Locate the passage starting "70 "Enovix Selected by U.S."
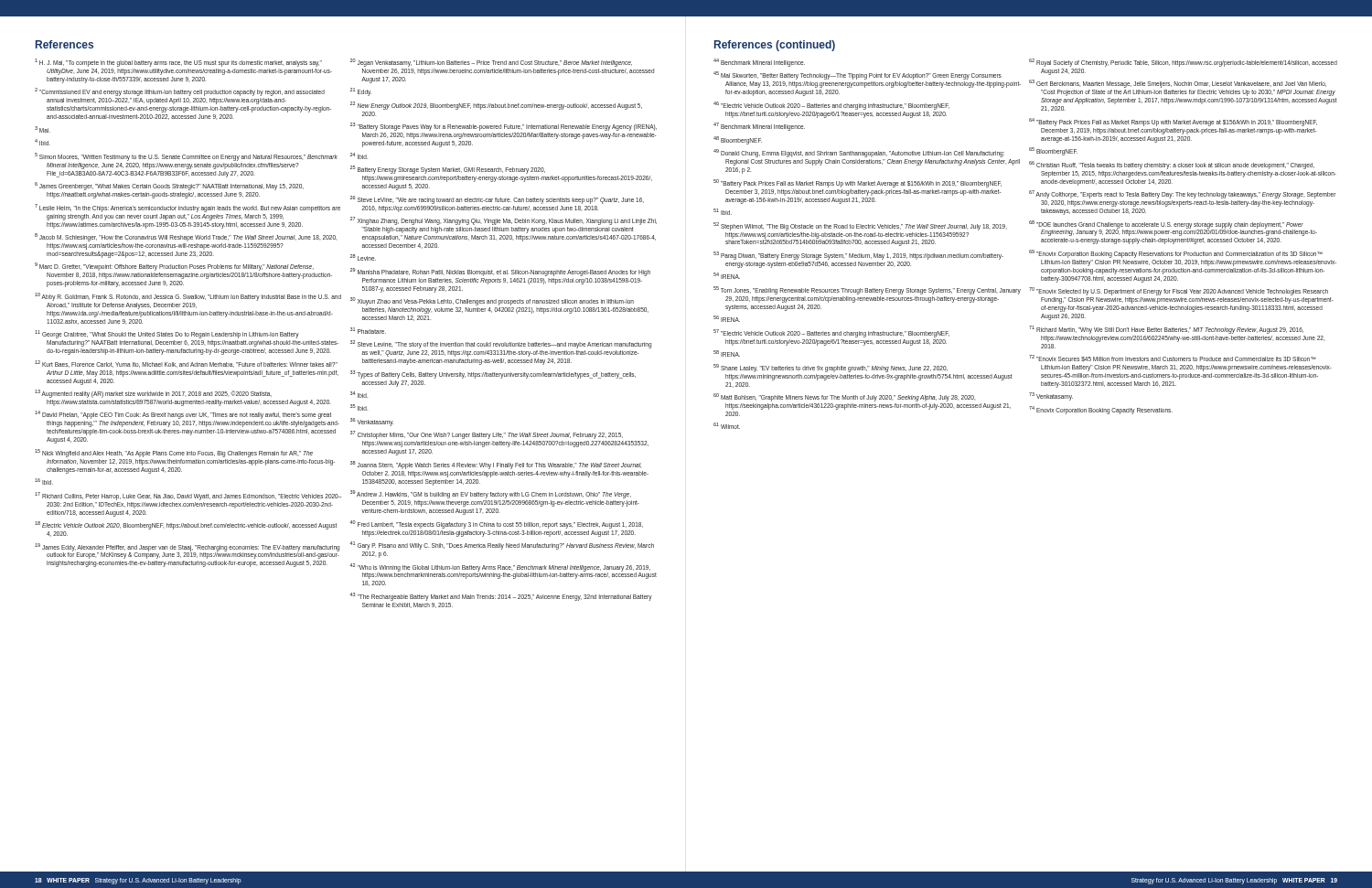 (1181, 304)
